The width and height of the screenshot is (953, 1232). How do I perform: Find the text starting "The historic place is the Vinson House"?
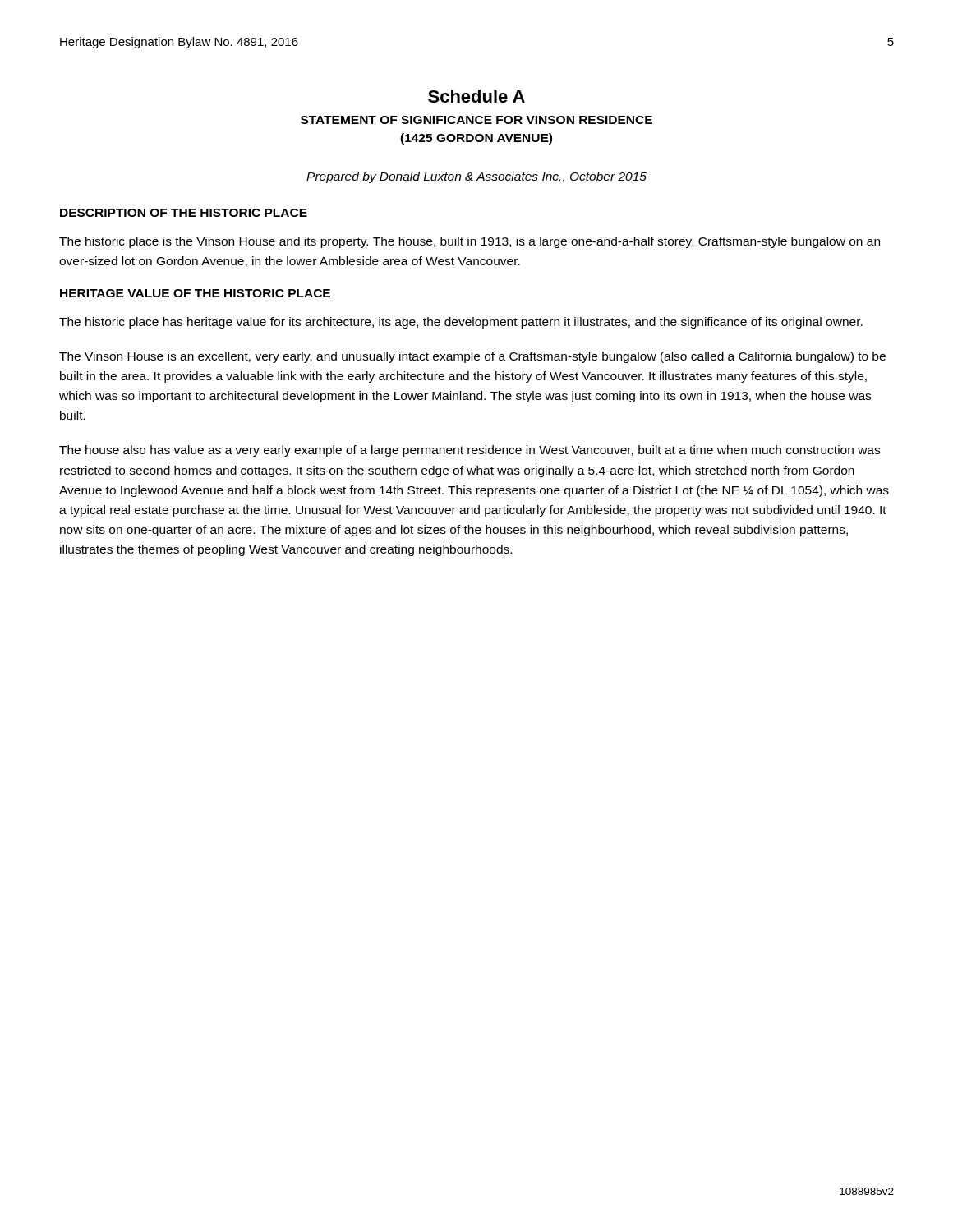[x=470, y=251]
